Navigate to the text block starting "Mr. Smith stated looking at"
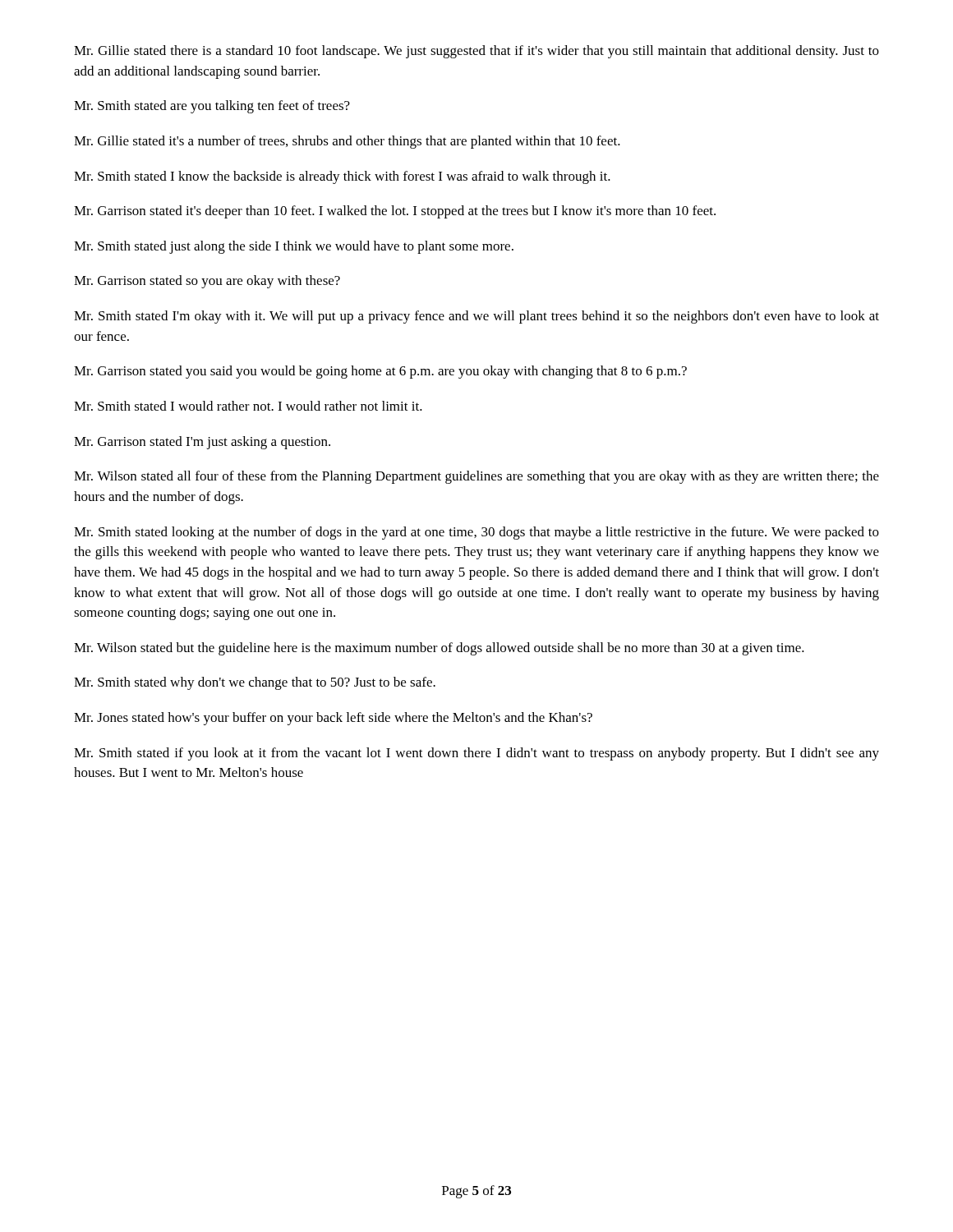 (476, 572)
